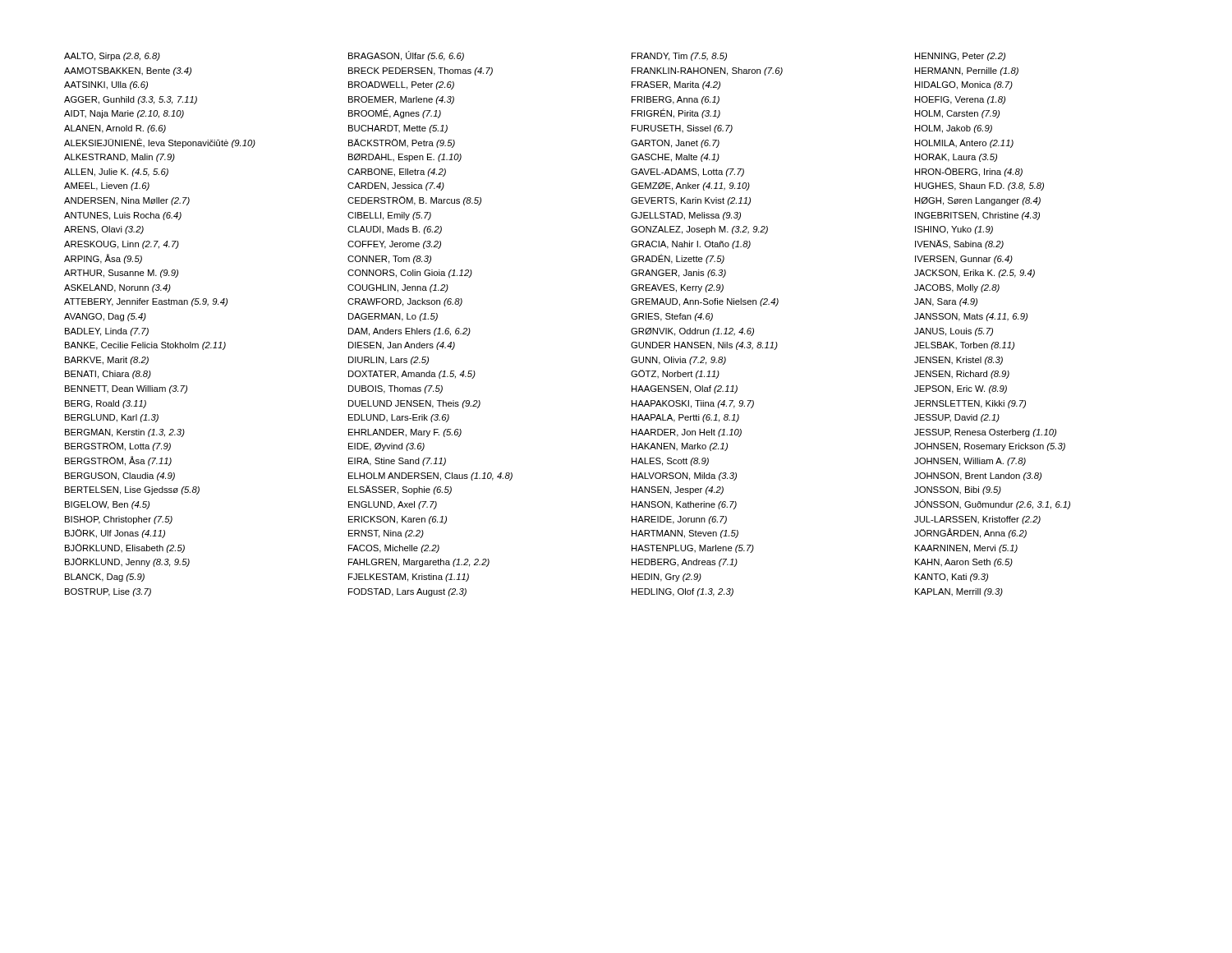This screenshot has width=1232, height=953.
Task: Find the element starting "GRIES, Stefan (4.6)"
Action: [x=758, y=317]
